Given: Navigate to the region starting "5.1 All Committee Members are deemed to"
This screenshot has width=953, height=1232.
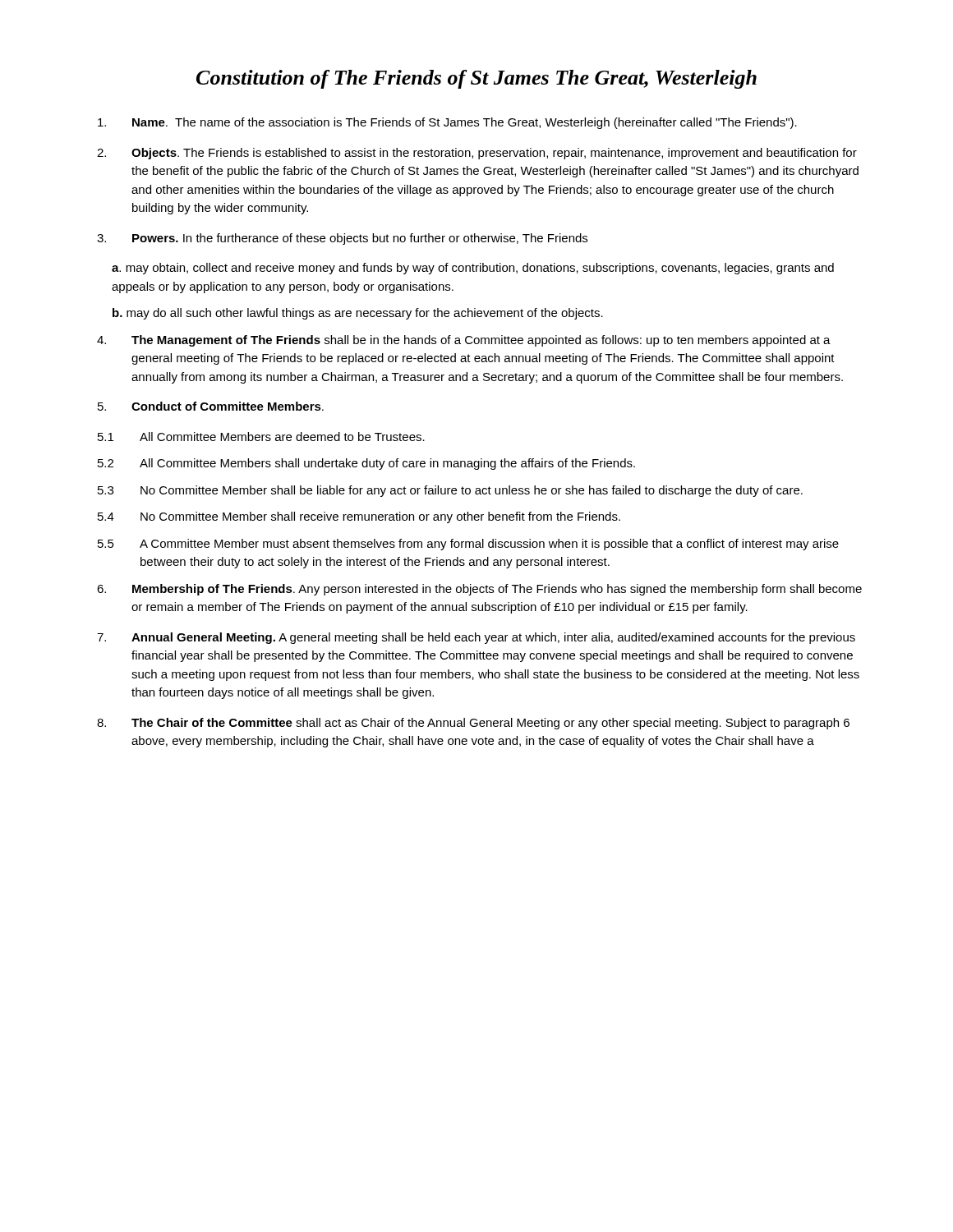Looking at the screenshot, I should click(x=261, y=437).
